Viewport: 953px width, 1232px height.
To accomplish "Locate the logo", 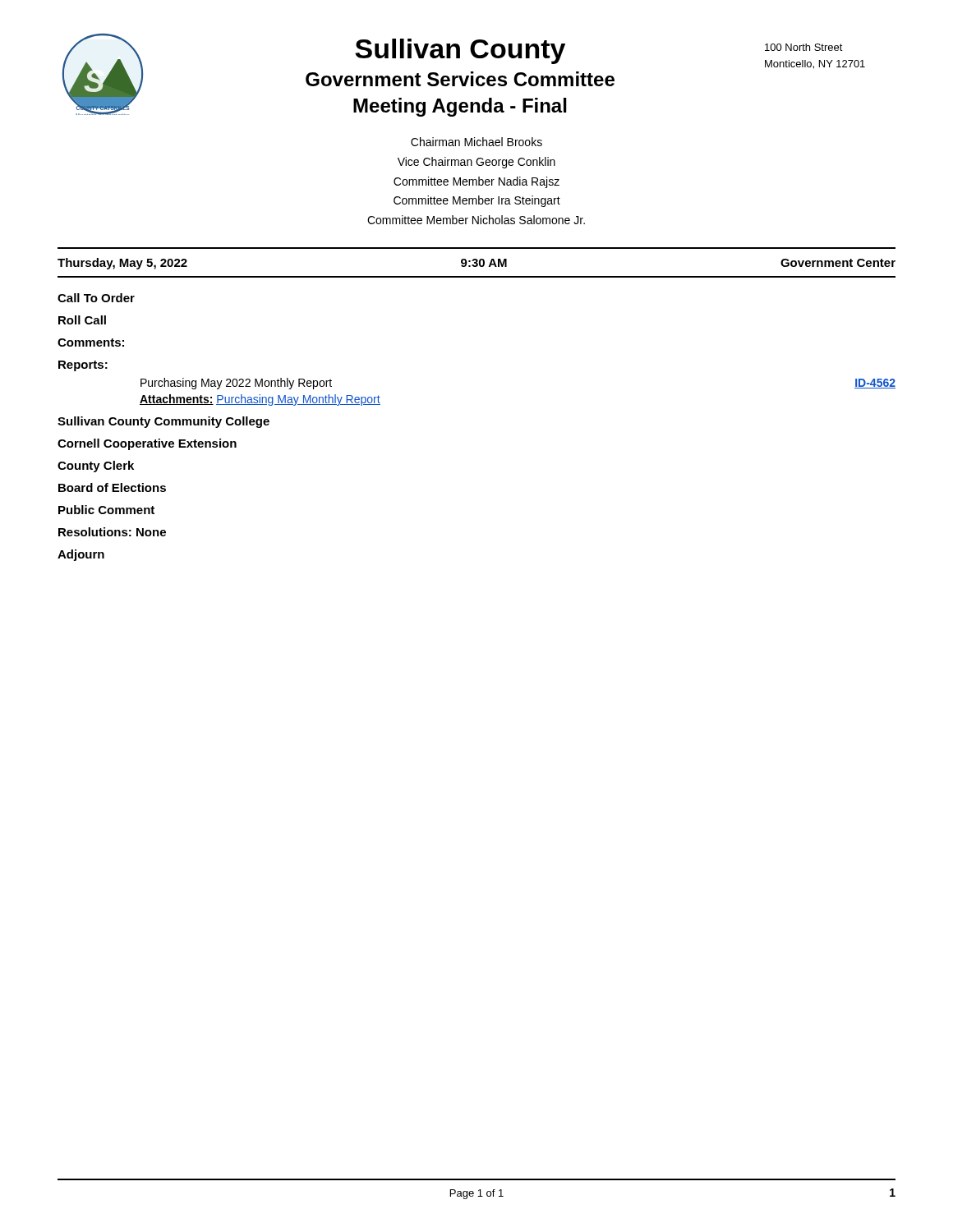I will coord(107,76).
